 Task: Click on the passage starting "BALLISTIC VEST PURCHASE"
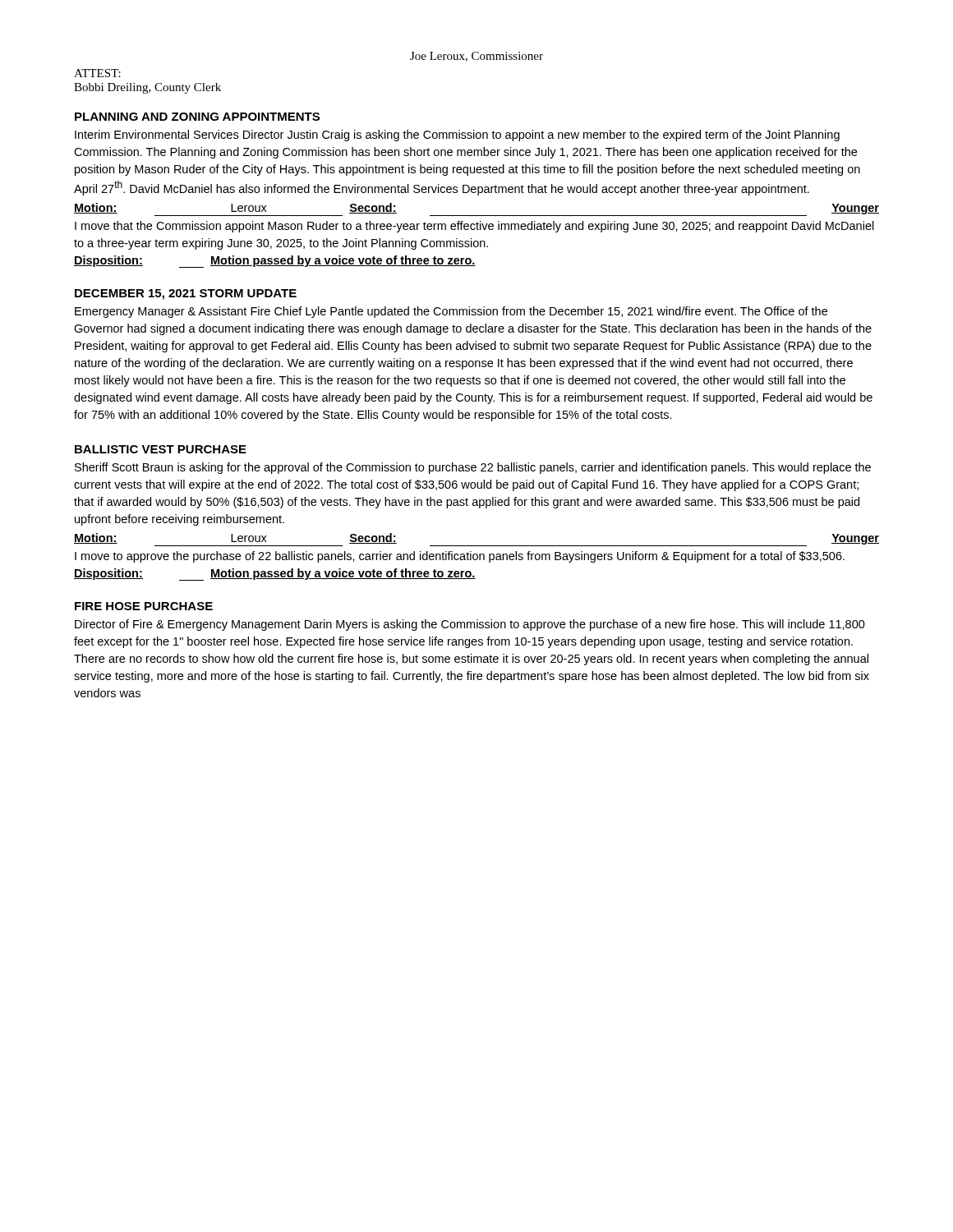click(x=160, y=449)
